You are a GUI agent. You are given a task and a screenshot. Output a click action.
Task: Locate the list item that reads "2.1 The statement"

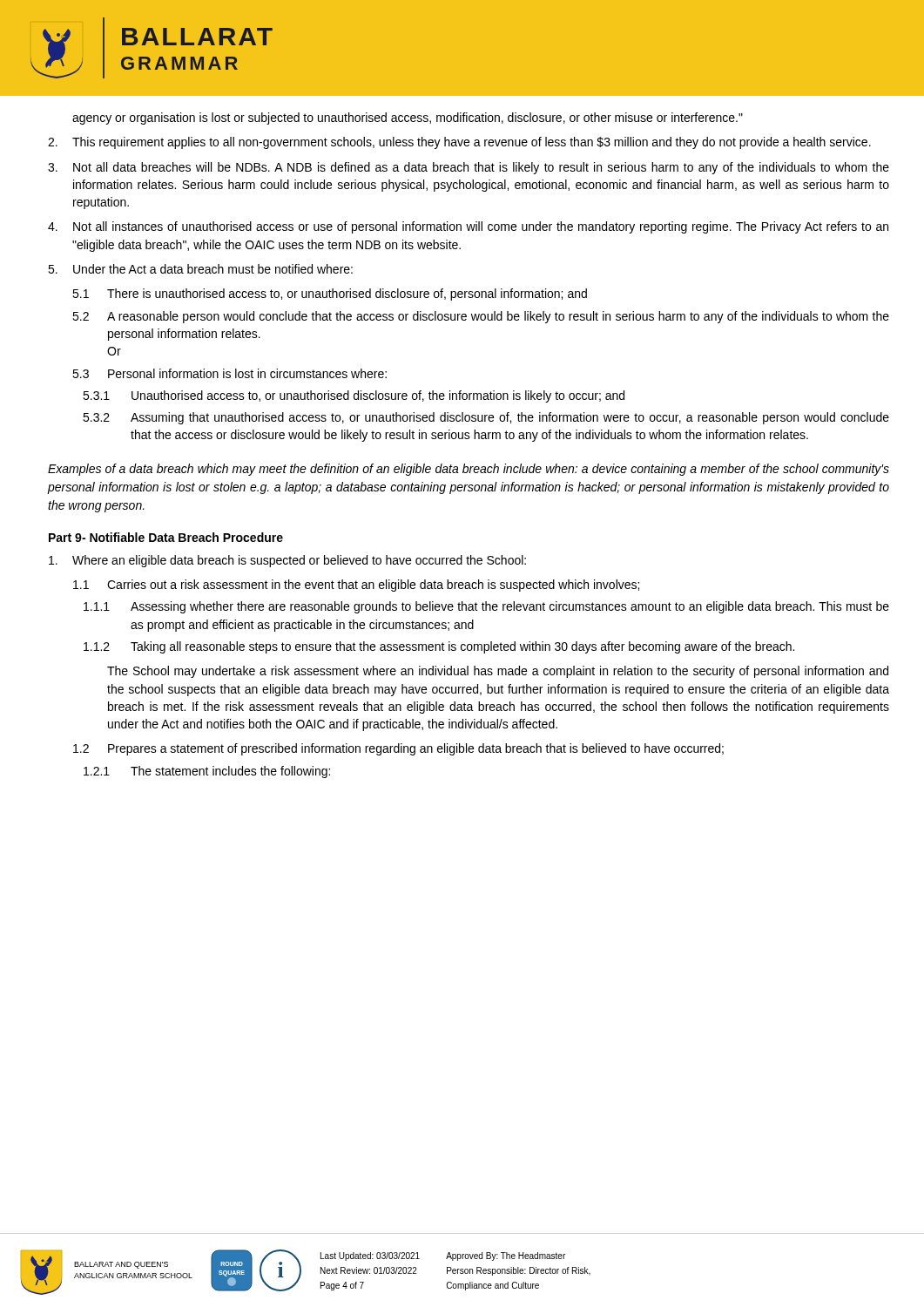[207, 772]
